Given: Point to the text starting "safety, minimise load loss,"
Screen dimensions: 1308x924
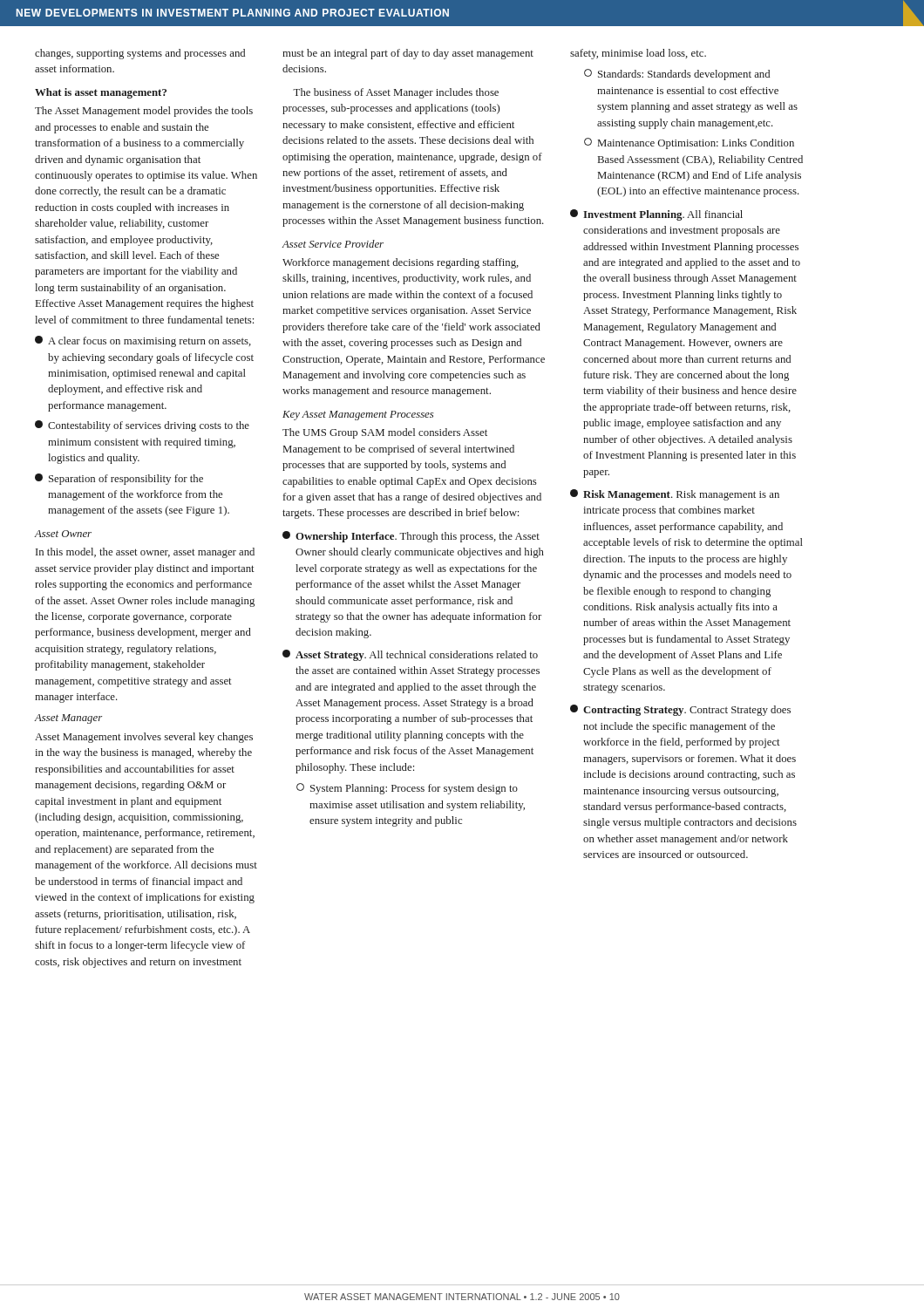Looking at the screenshot, I should pyautogui.click(x=638, y=53).
